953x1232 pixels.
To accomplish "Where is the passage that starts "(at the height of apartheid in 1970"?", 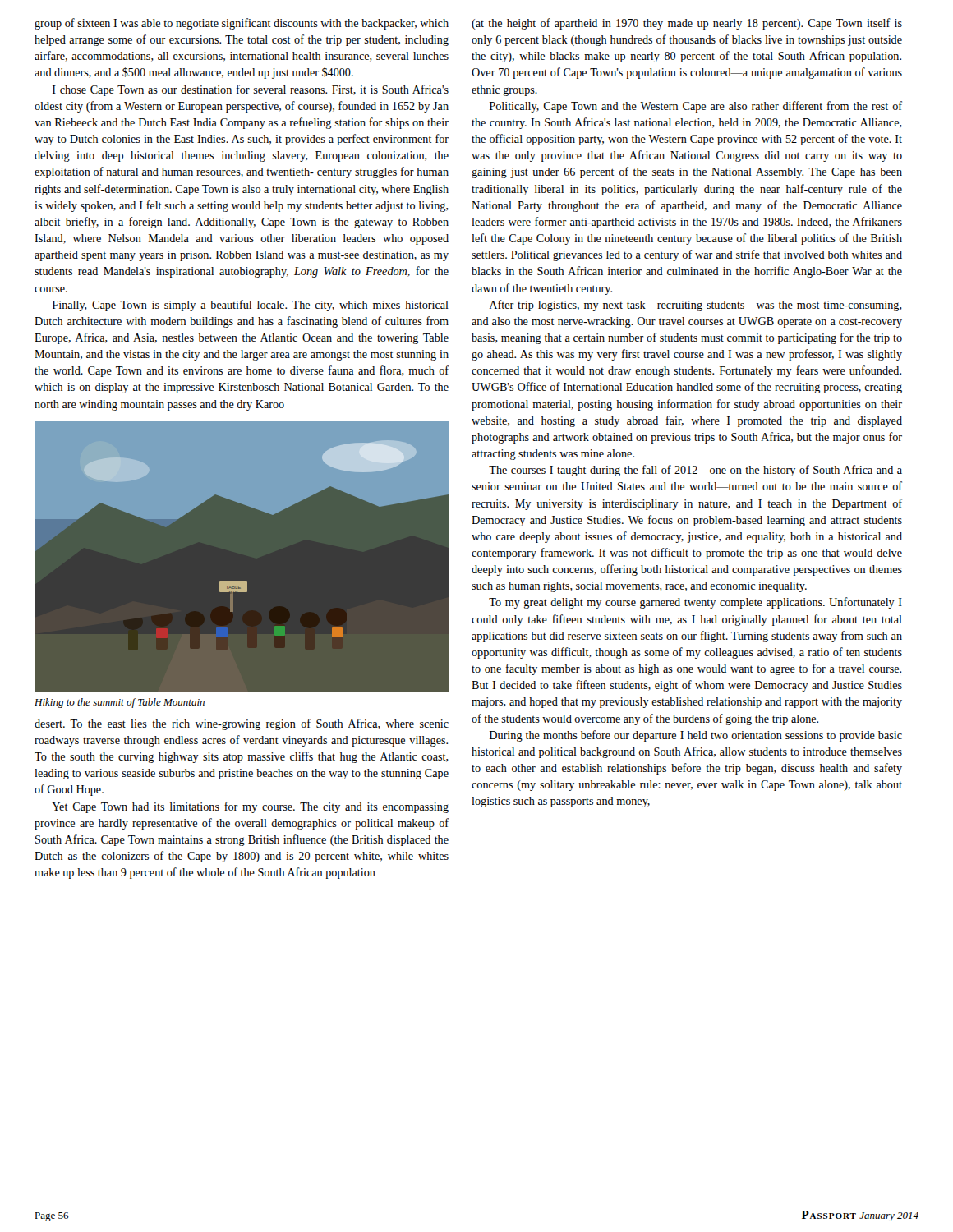I will tap(687, 412).
